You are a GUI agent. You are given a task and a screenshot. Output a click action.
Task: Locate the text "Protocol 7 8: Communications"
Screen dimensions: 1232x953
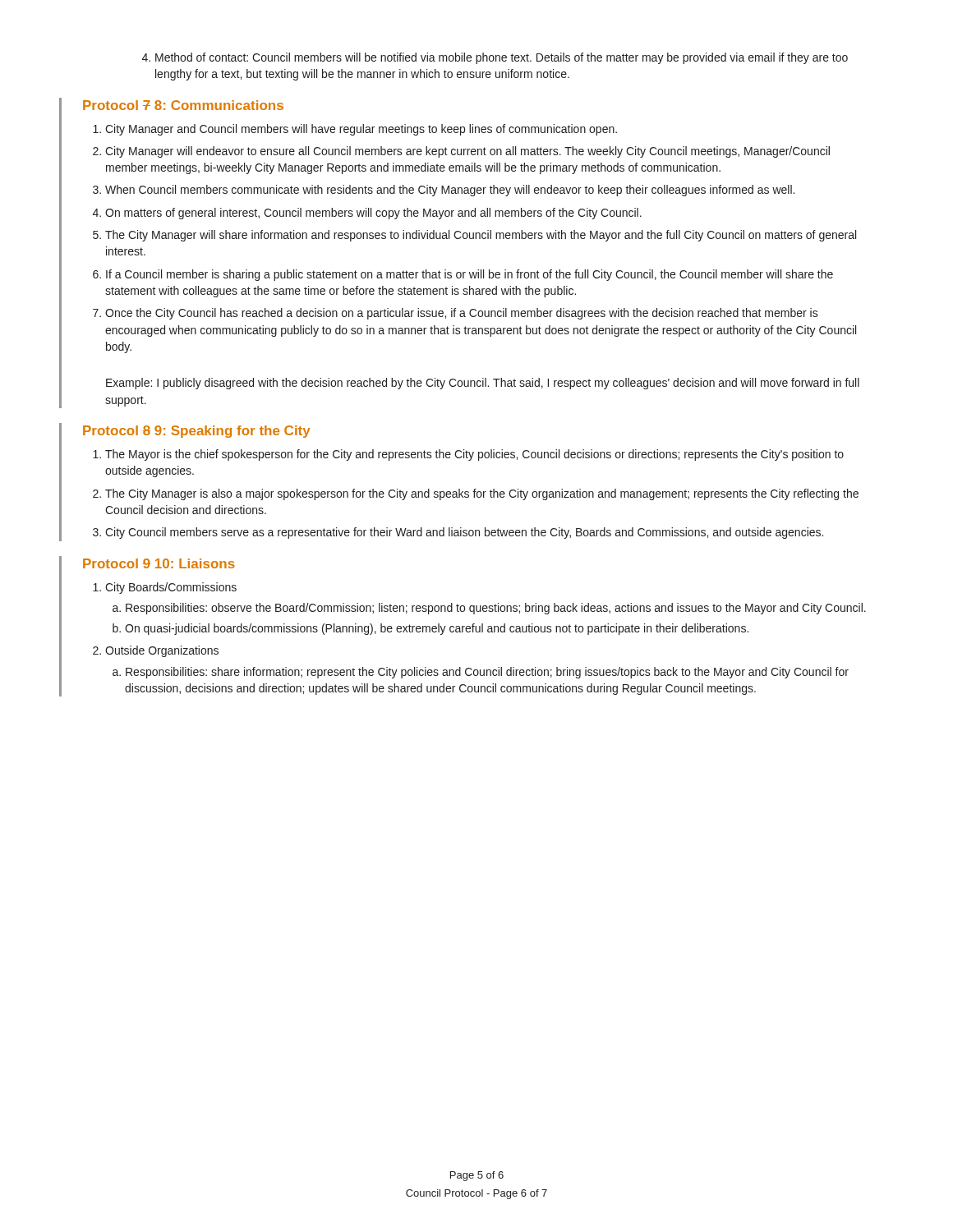pyautogui.click(x=183, y=105)
